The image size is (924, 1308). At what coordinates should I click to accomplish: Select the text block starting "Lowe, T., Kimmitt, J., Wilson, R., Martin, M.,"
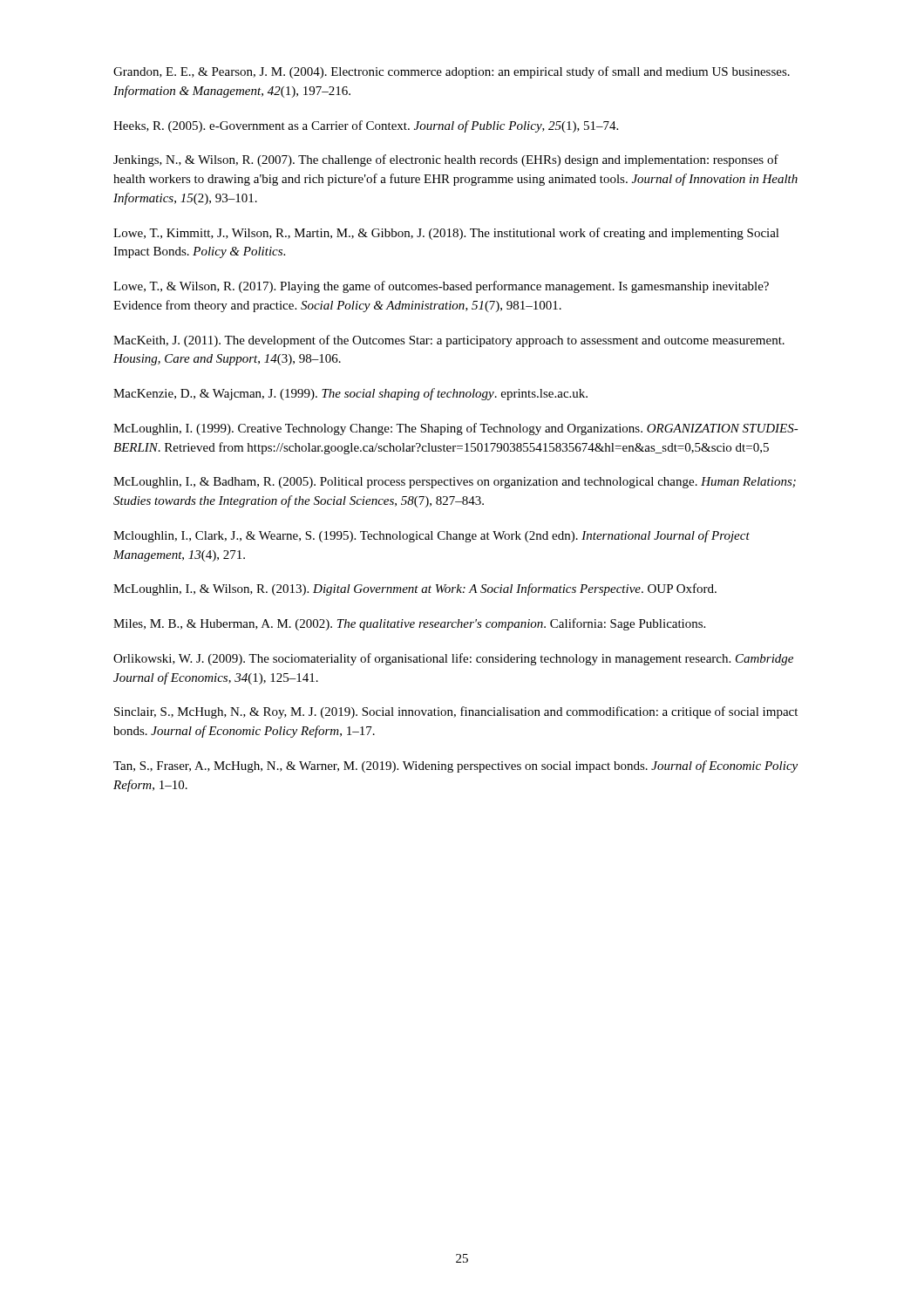click(x=446, y=242)
